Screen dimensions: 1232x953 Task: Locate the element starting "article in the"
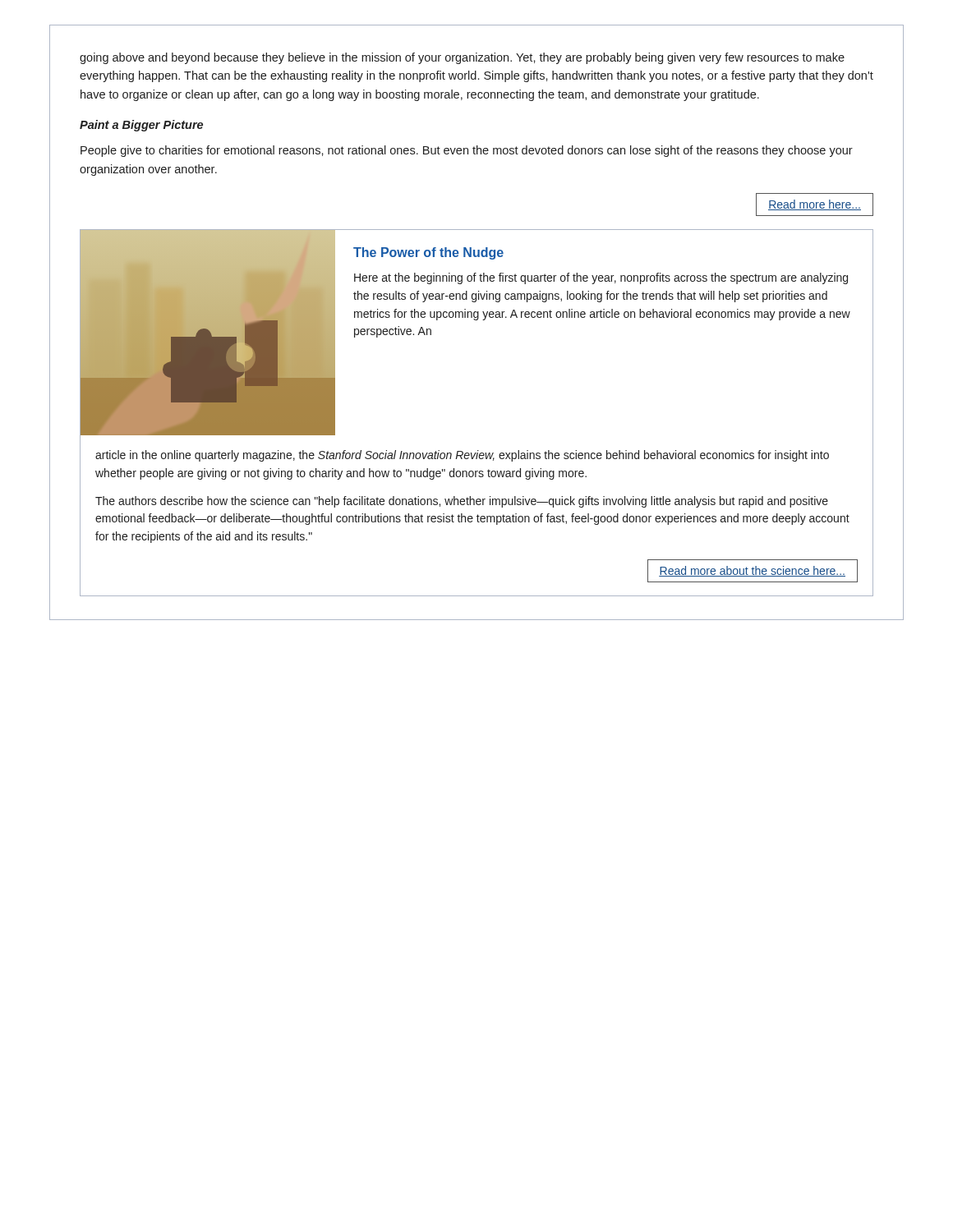(462, 464)
